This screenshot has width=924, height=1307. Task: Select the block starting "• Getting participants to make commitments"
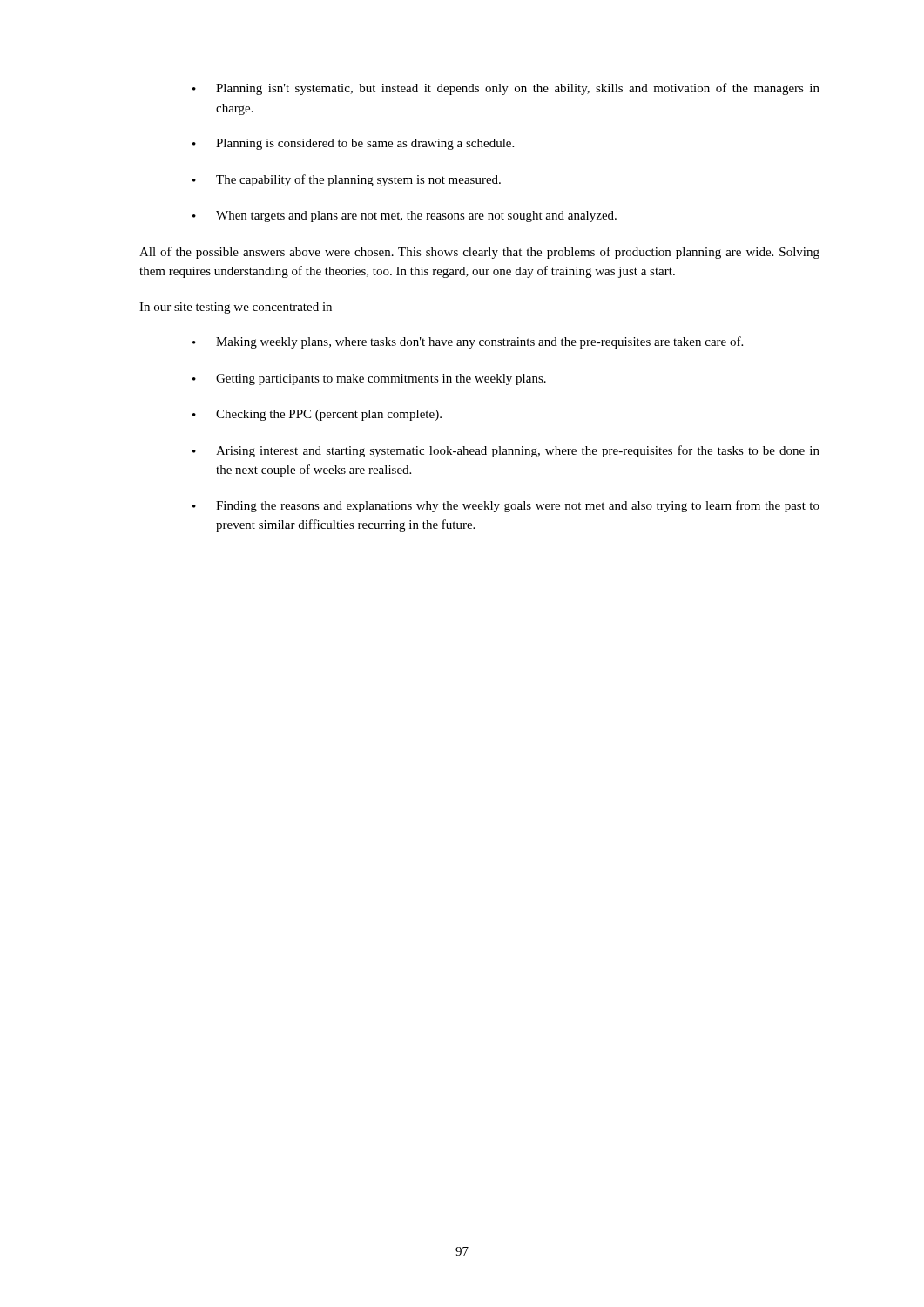pyautogui.click(x=506, y=378)
